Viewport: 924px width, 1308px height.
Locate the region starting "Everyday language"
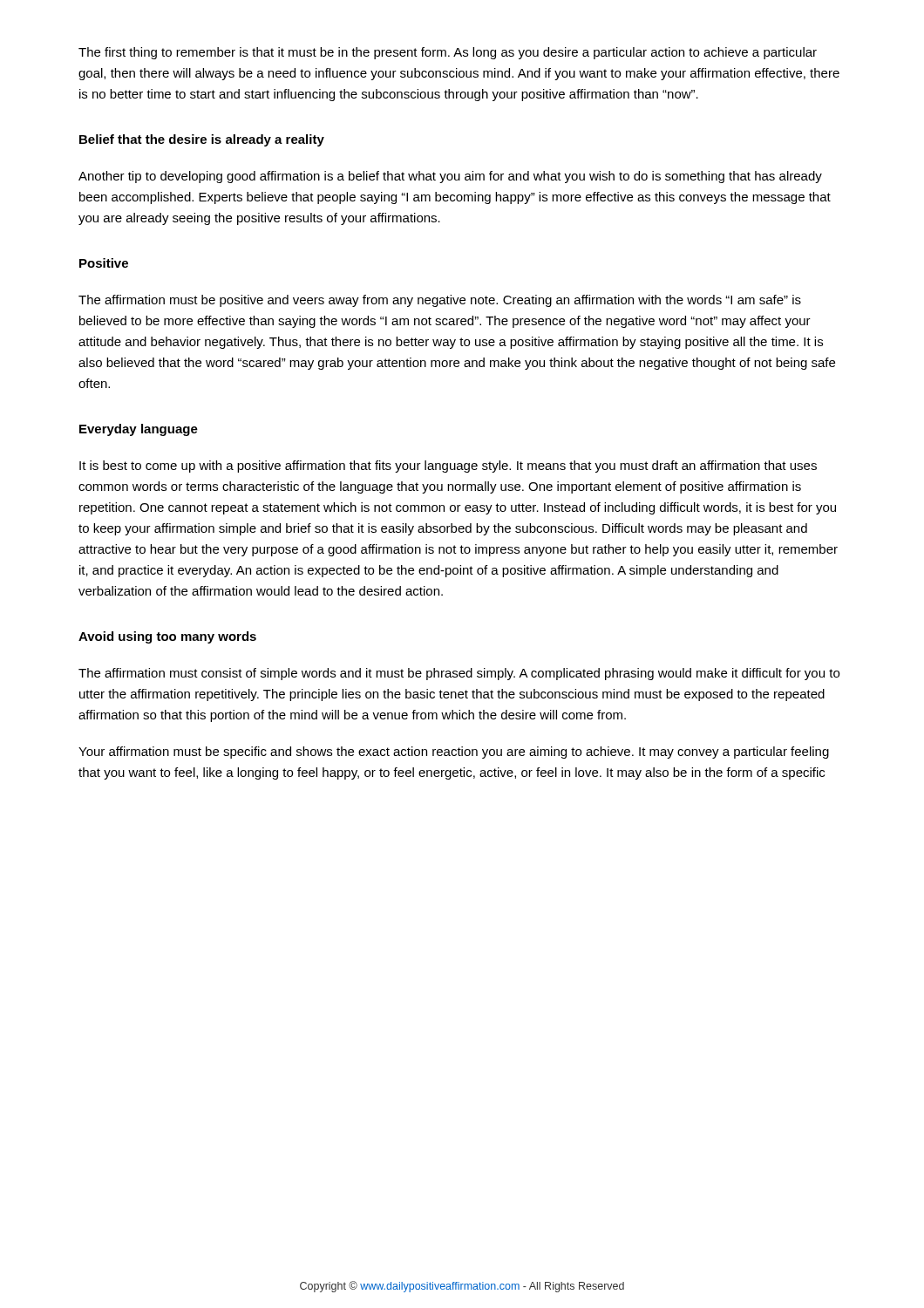(x=138, y=429)
